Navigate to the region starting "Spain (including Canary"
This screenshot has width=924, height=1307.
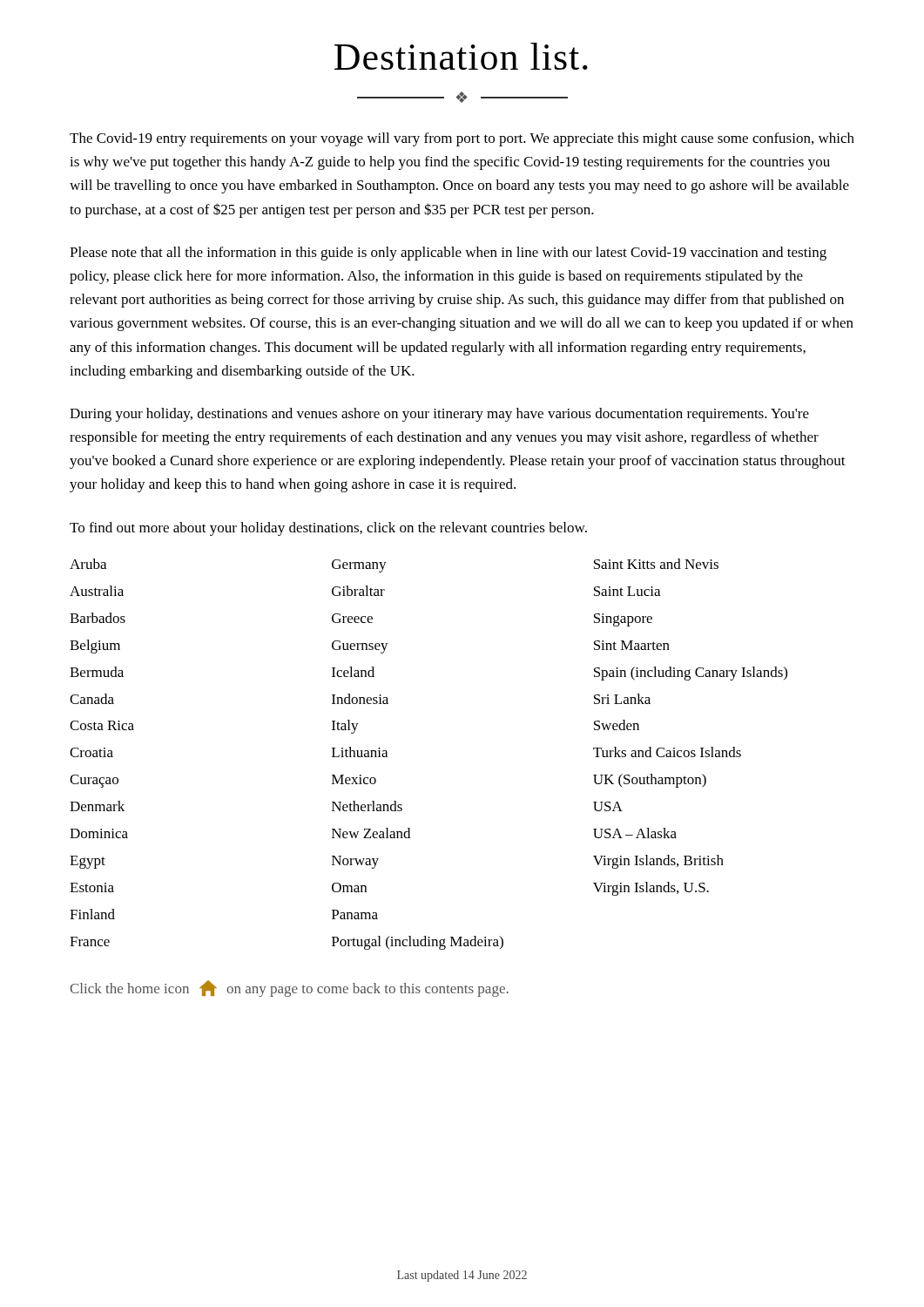[690, 672]
